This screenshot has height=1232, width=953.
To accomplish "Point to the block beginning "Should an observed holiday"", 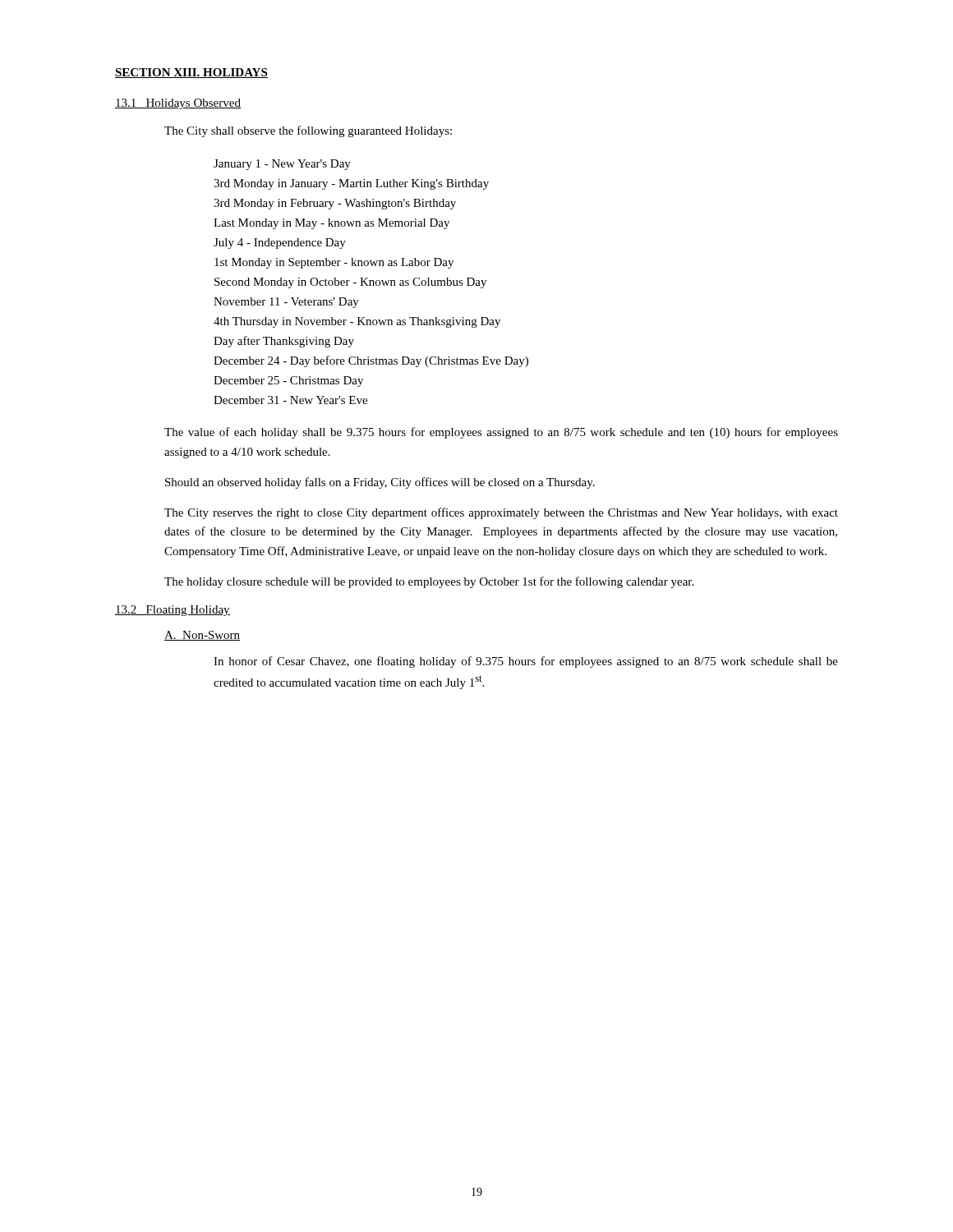I will 380,482.
